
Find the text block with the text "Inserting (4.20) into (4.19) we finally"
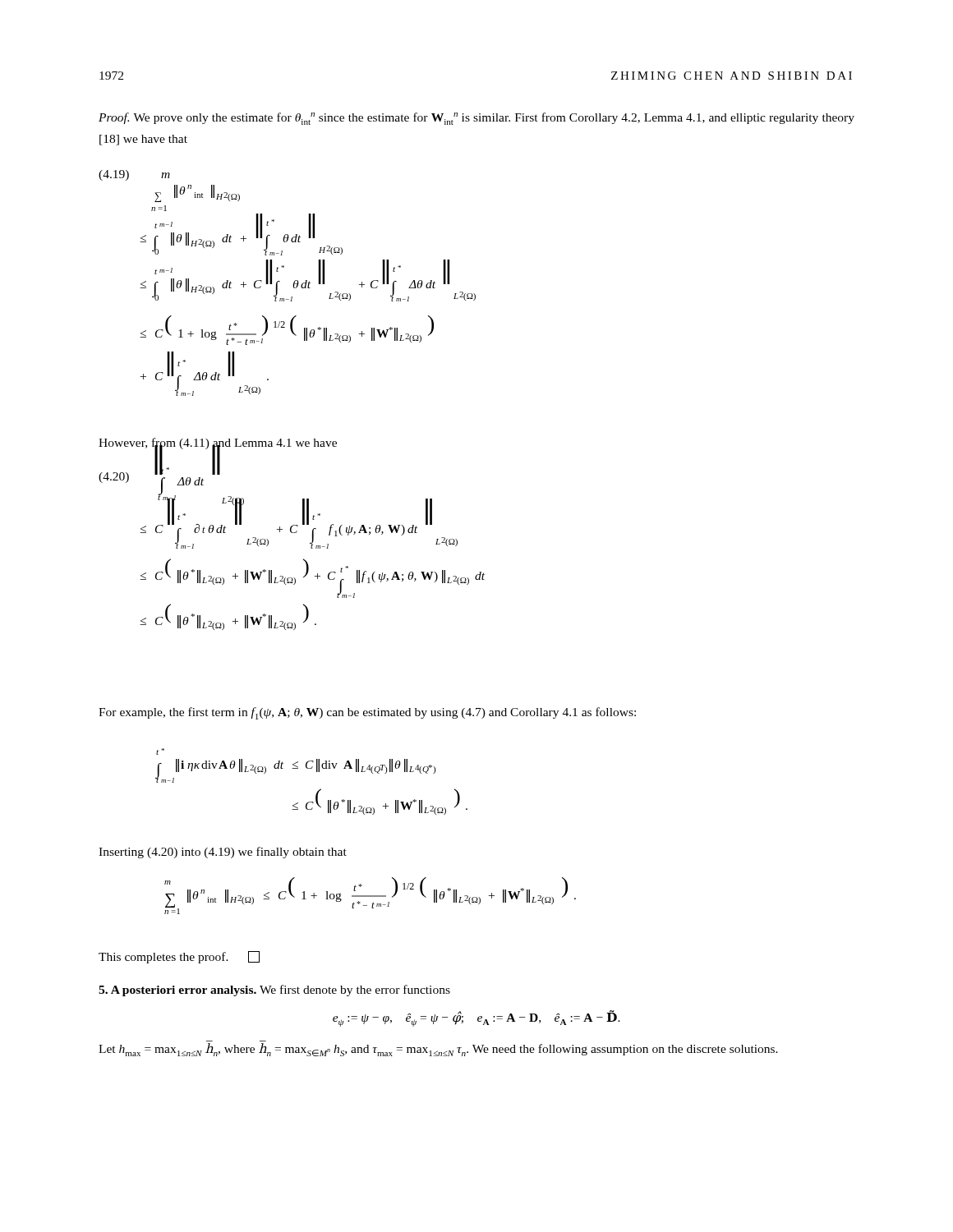point(223,852)
